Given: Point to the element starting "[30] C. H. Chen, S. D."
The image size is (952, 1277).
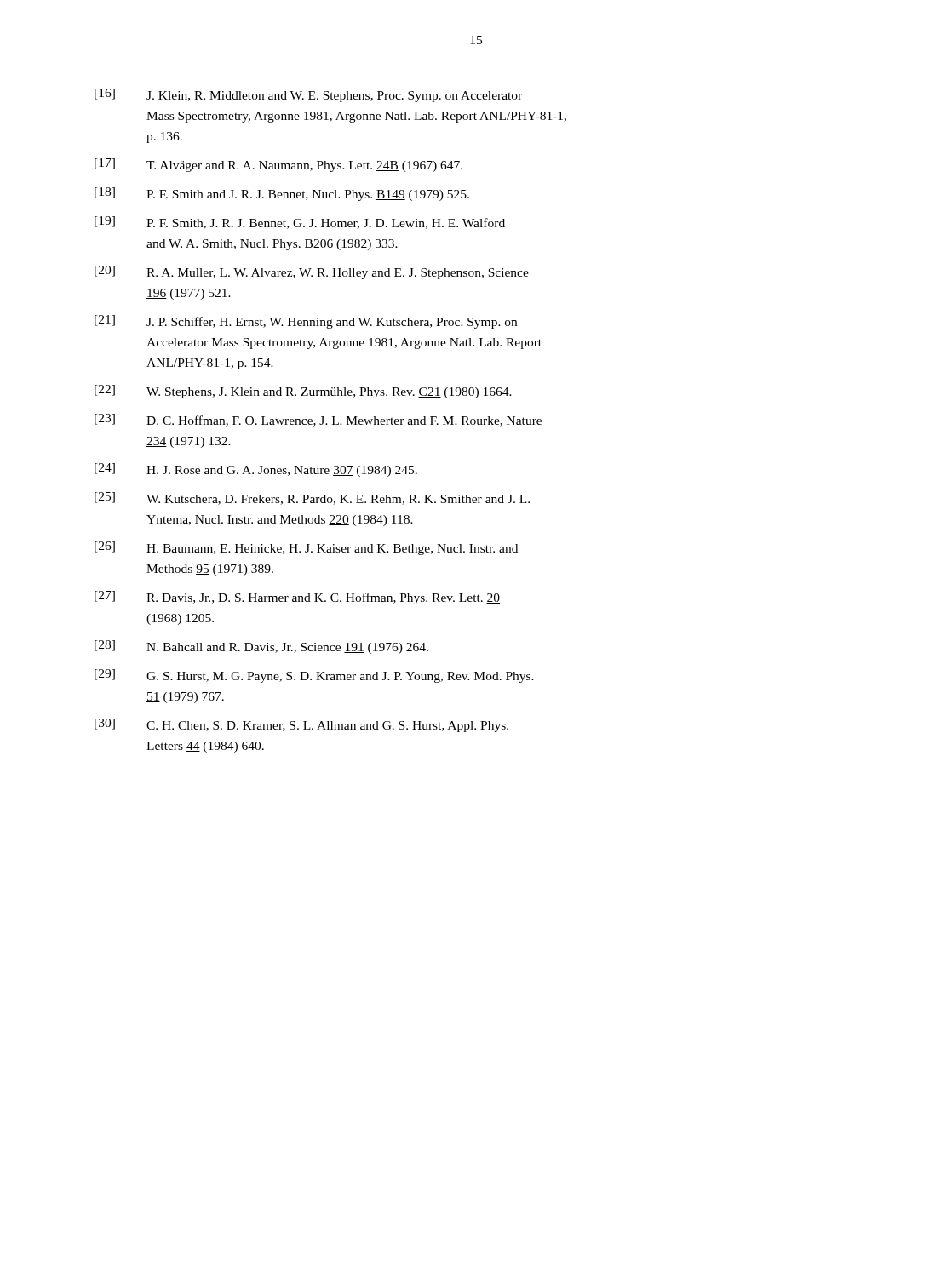Looking at the screenshot, I should 485,736.
